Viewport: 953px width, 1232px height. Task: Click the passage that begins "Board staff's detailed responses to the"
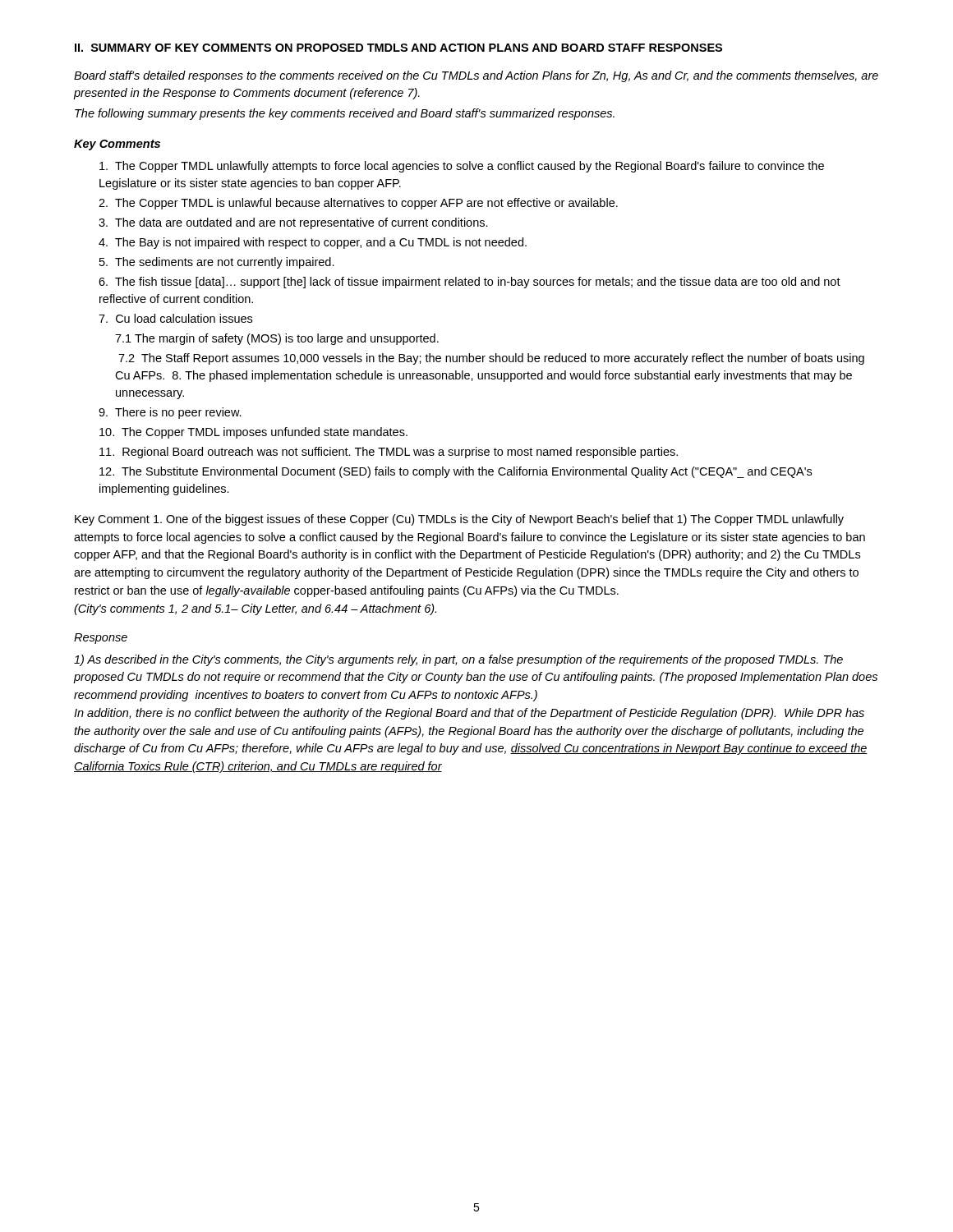476,84
